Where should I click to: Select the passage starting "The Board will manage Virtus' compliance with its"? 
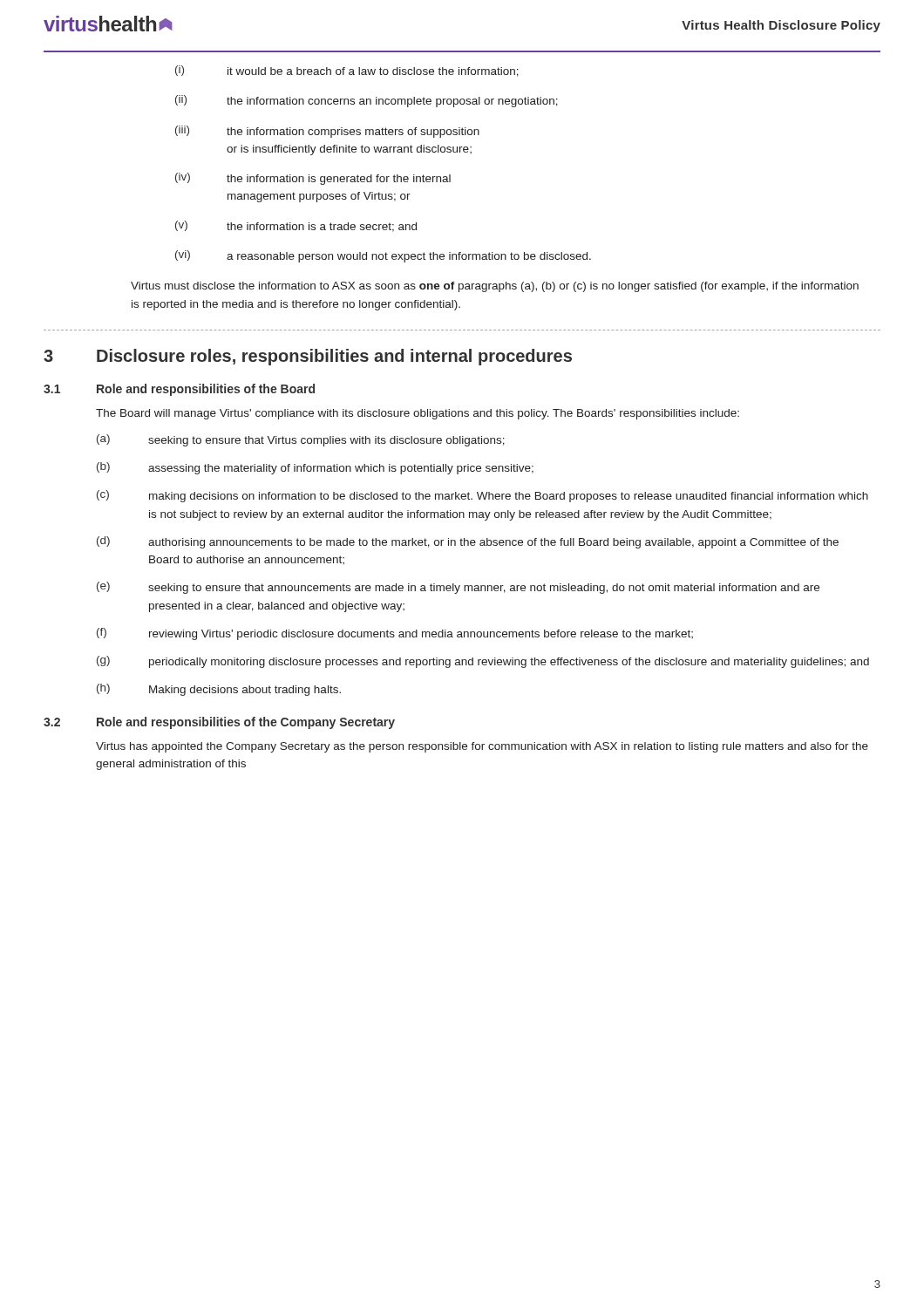pyautogui.click(x=418, y=413)
